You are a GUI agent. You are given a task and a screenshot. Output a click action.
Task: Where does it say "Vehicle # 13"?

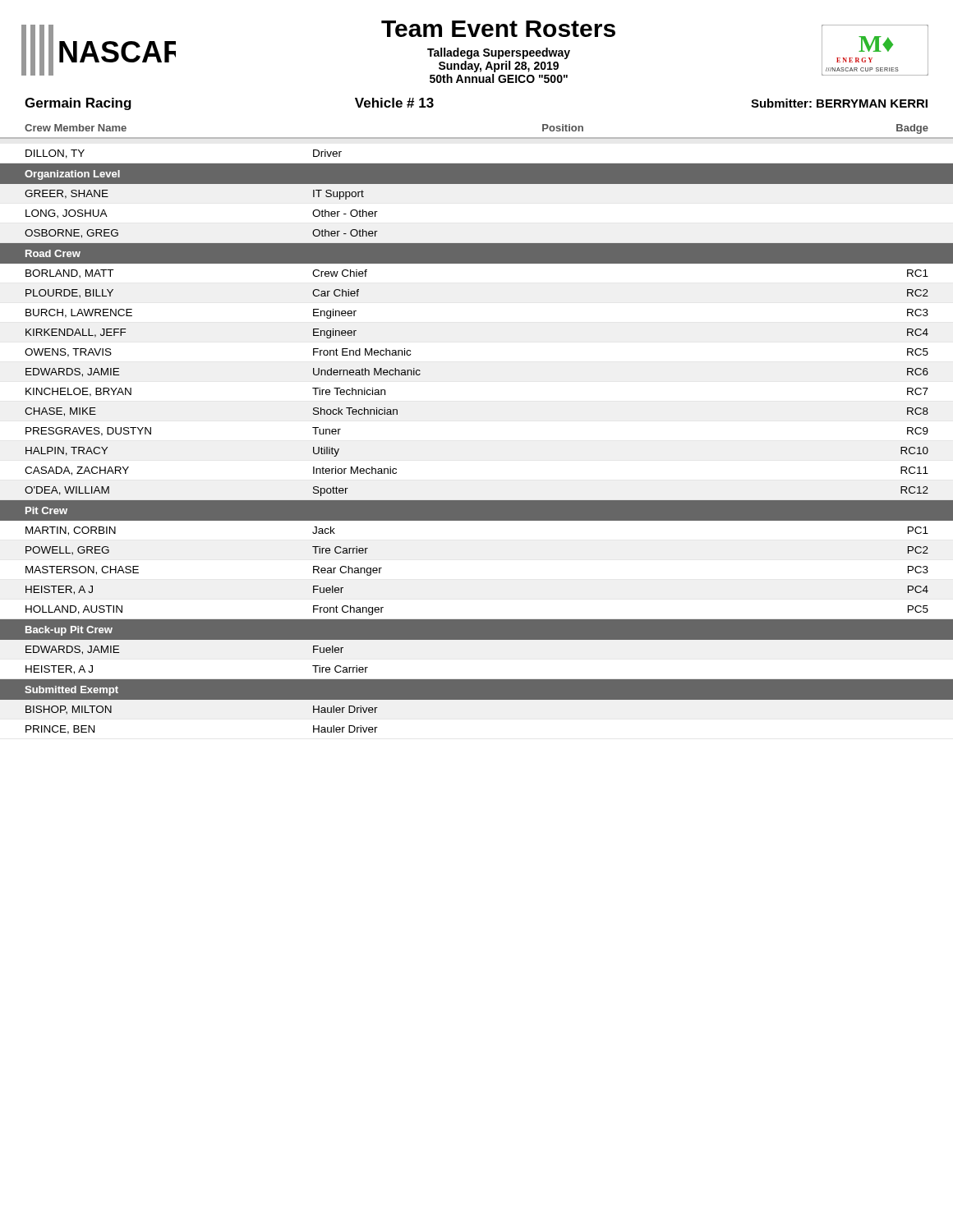(x=394, y=103)
